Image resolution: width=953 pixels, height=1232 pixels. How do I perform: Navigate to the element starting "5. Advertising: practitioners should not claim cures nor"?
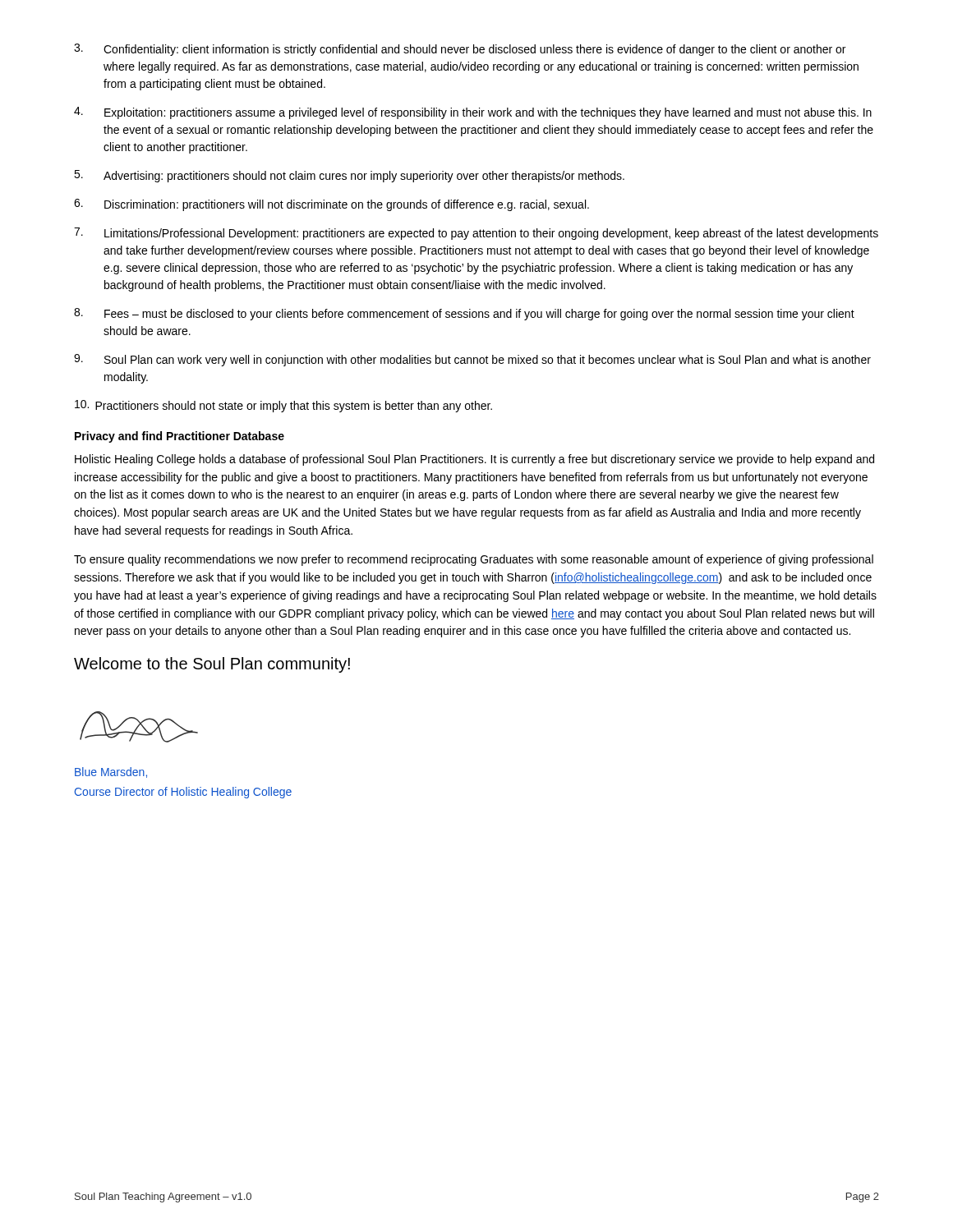point(476,176)
